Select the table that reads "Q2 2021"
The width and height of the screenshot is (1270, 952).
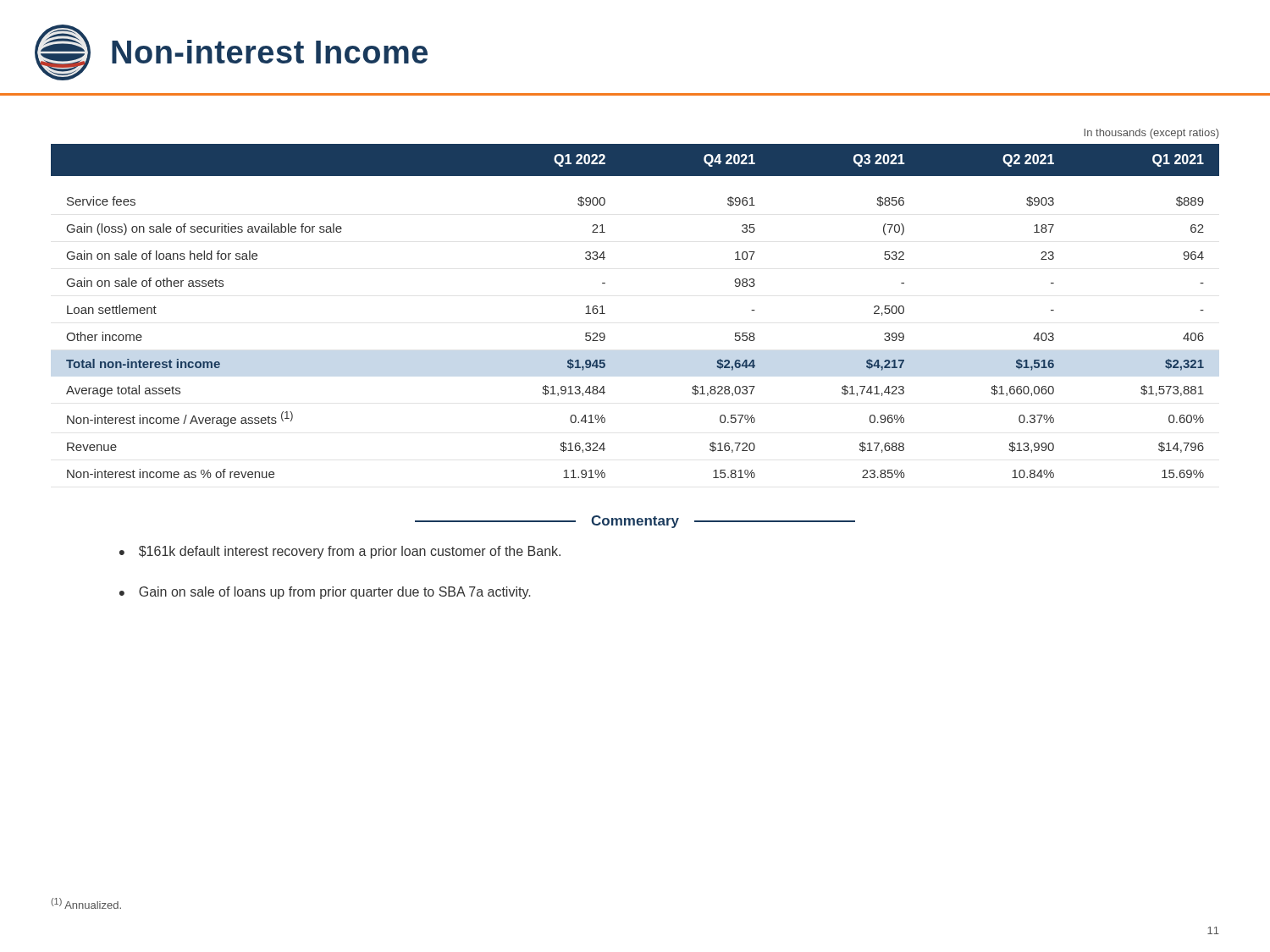tap(635, 316)
